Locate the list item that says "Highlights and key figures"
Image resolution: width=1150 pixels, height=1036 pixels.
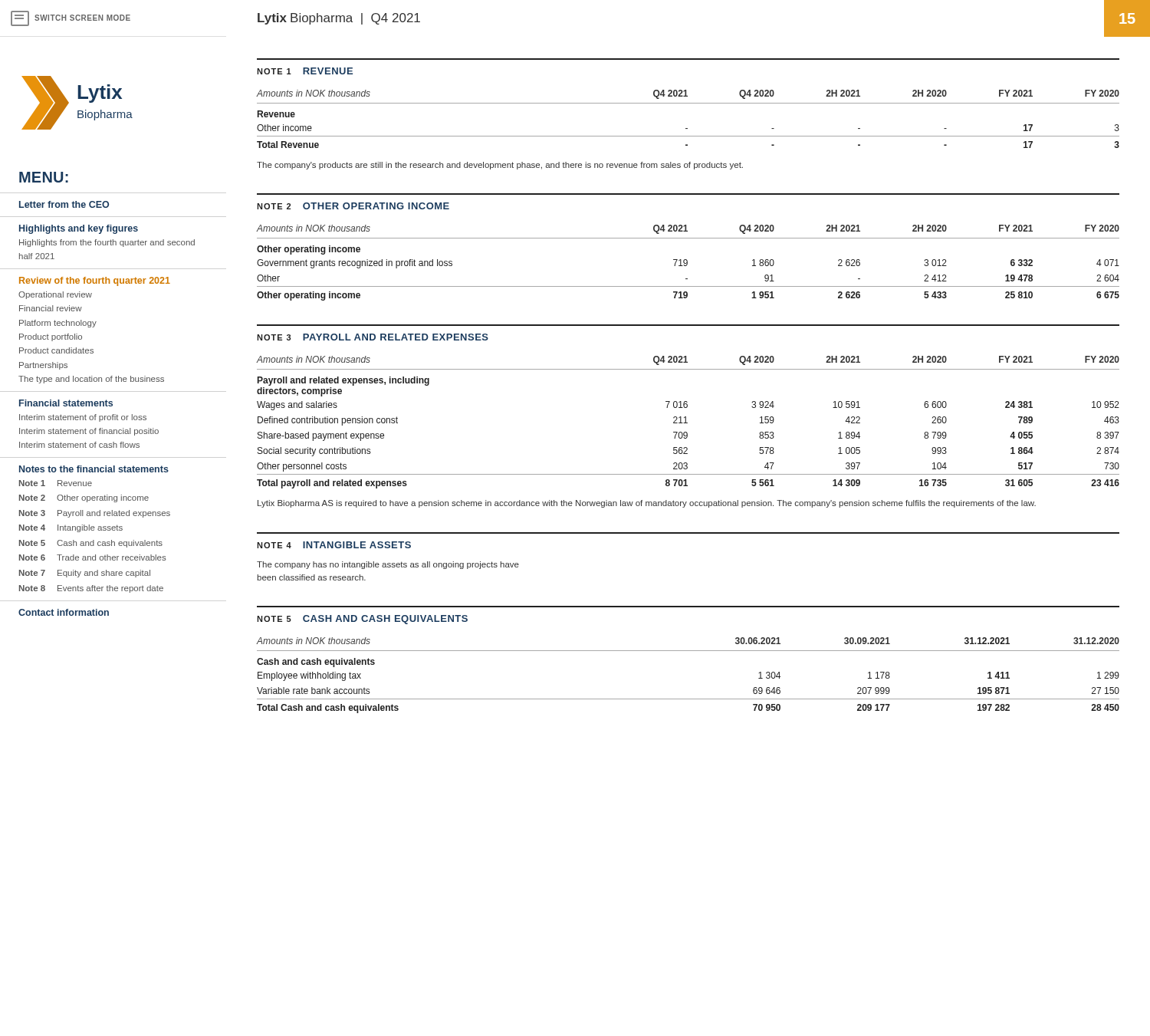[78, 229]
